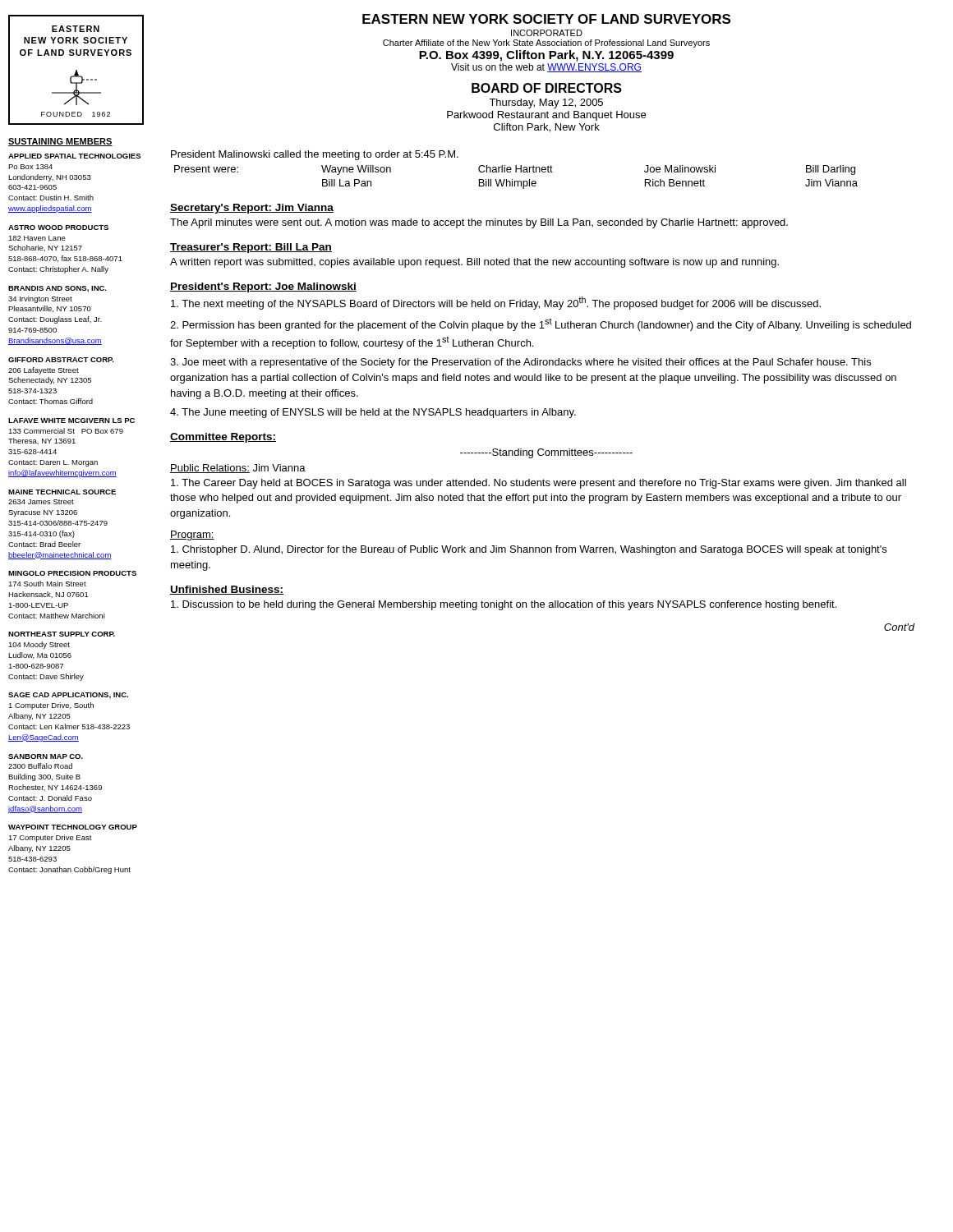
Task: Locate the region starting "2. Permission has been granted for the"
Action: (541, 333)
